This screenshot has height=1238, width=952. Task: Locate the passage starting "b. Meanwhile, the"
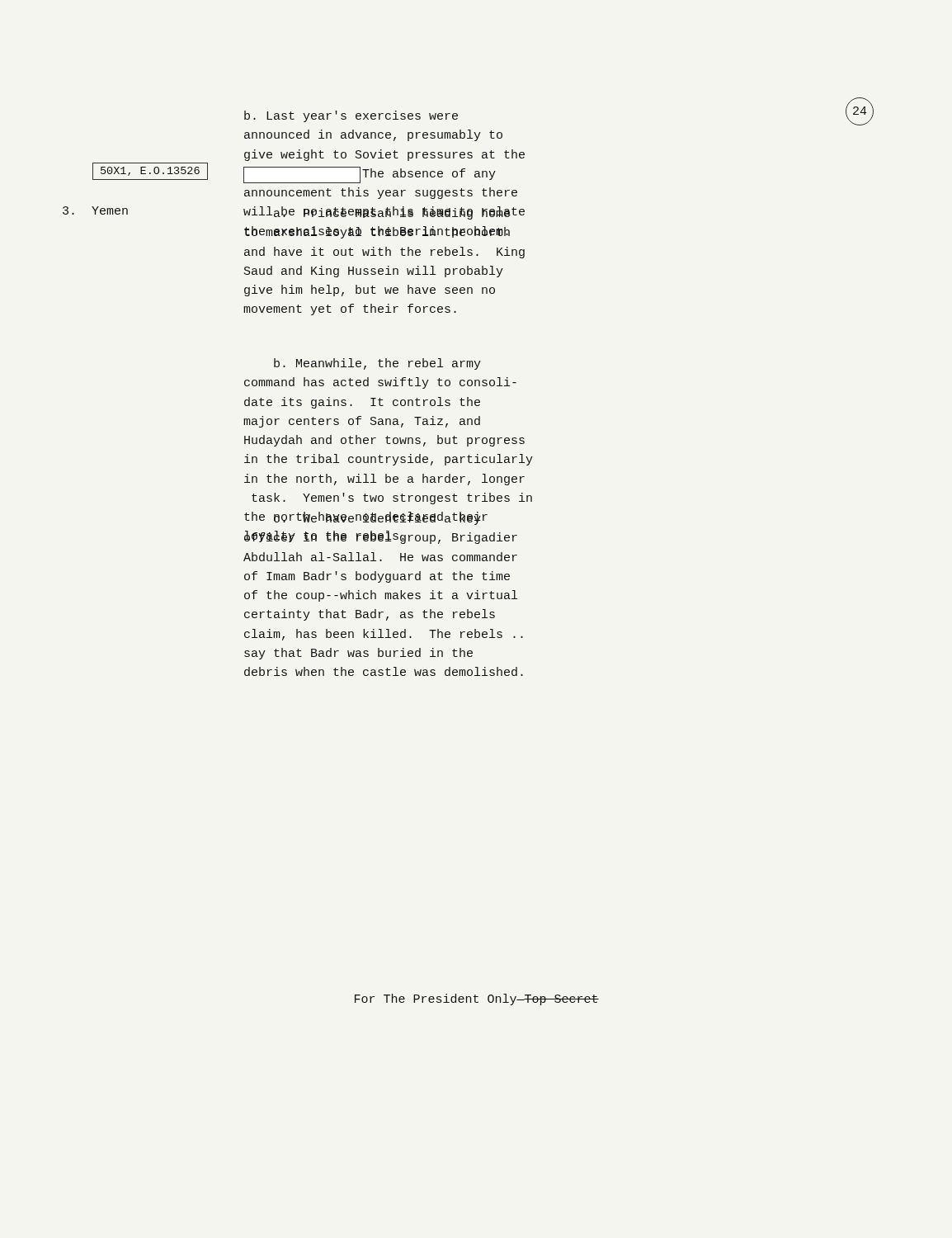388,451
